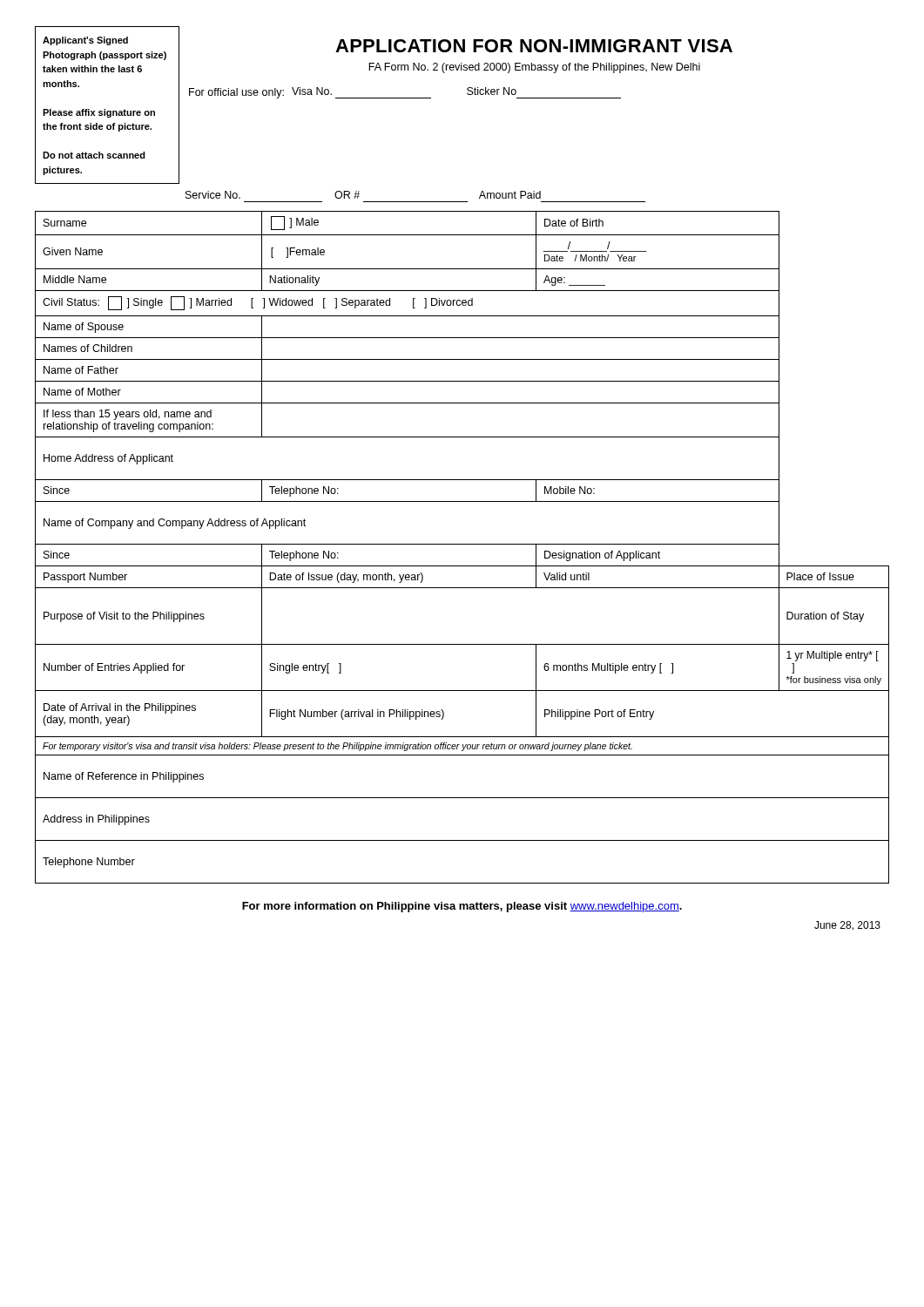Click on the text block that reads "For more information on"
The height and width of the screenshot is (1307, 924).
click(x=462, y=906)
